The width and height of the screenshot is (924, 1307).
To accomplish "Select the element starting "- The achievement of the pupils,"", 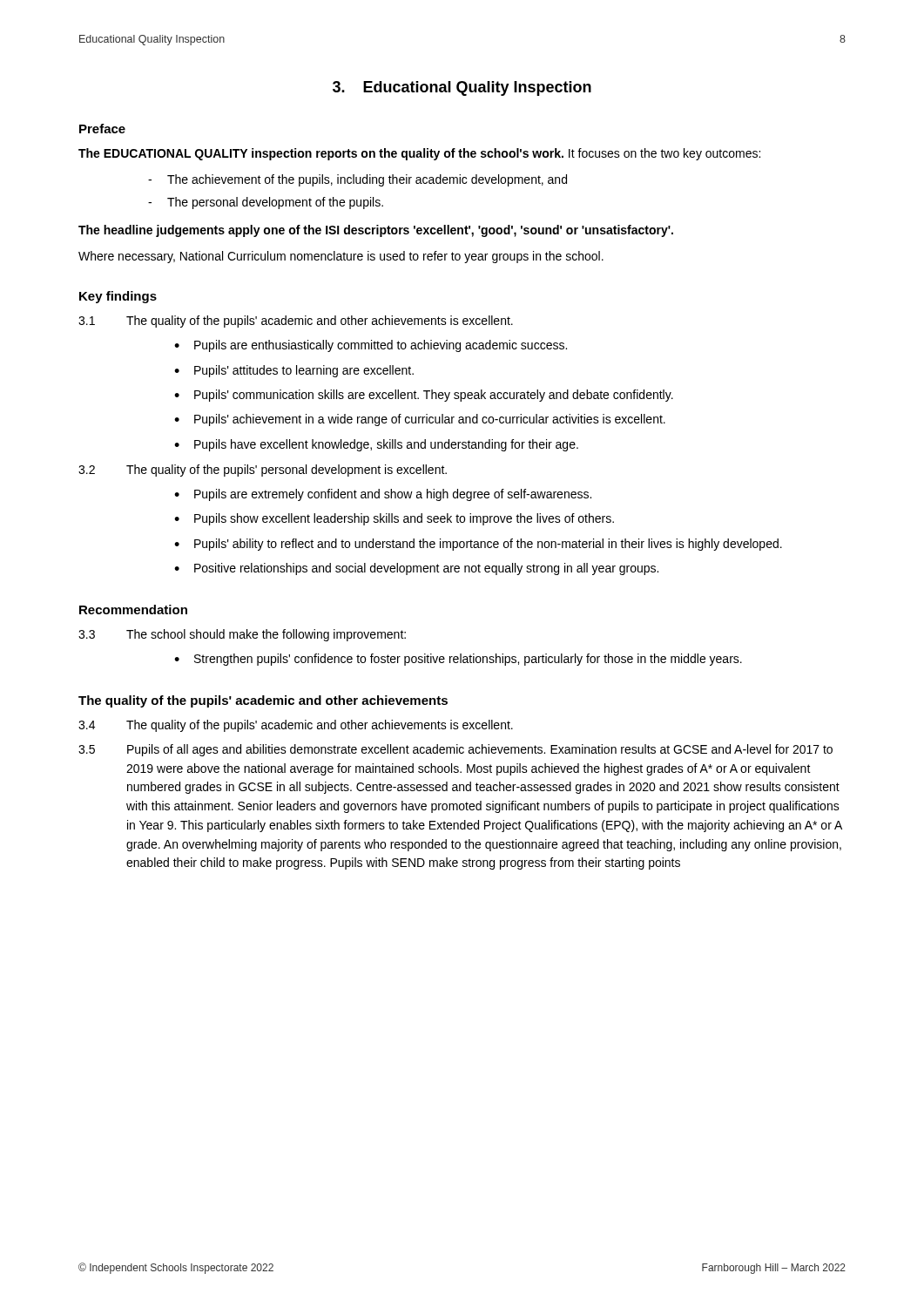I will tap(358, 180).
